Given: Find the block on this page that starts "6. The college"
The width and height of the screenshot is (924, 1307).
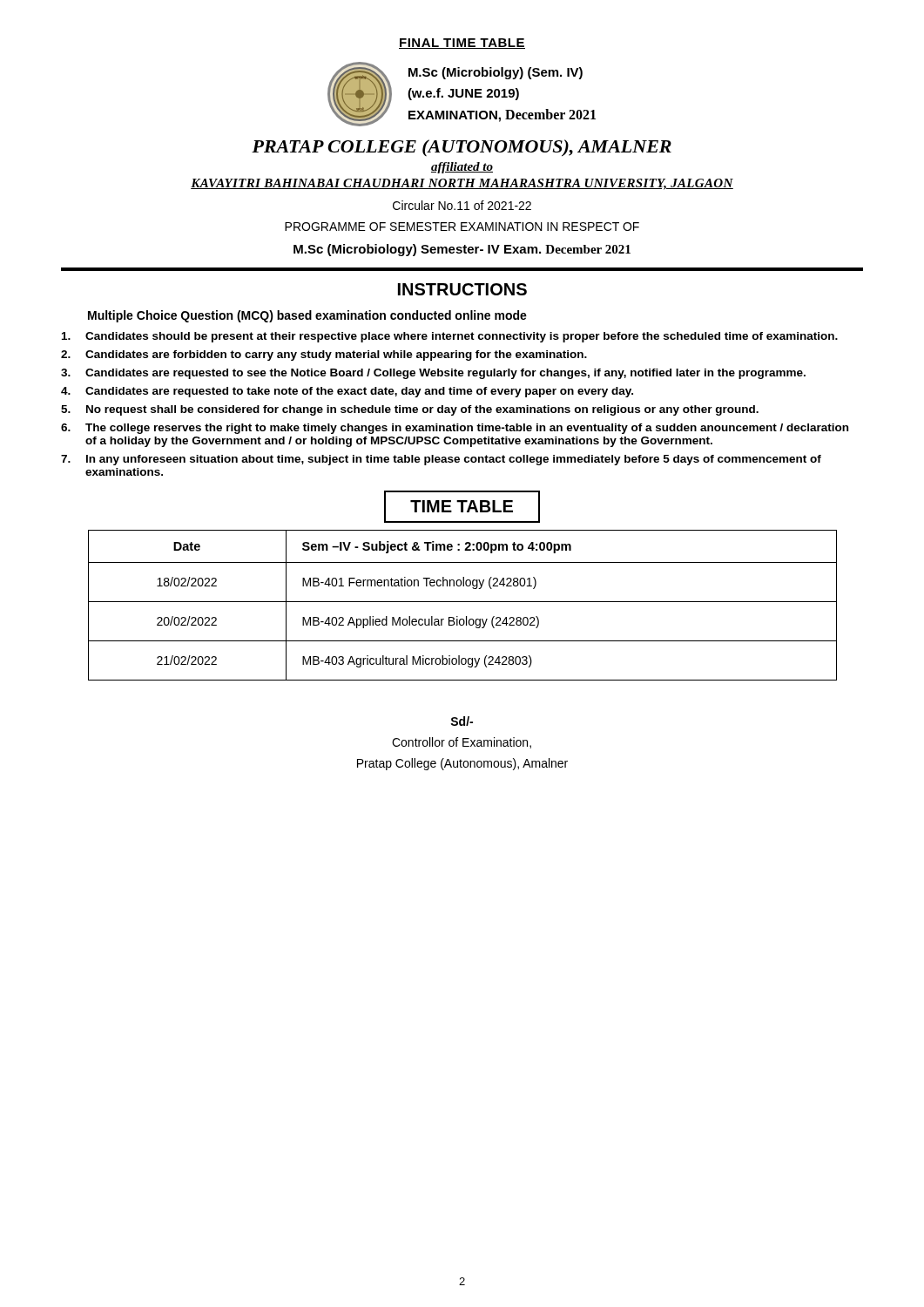Looking at the screenshot, I should coord(462,434).
